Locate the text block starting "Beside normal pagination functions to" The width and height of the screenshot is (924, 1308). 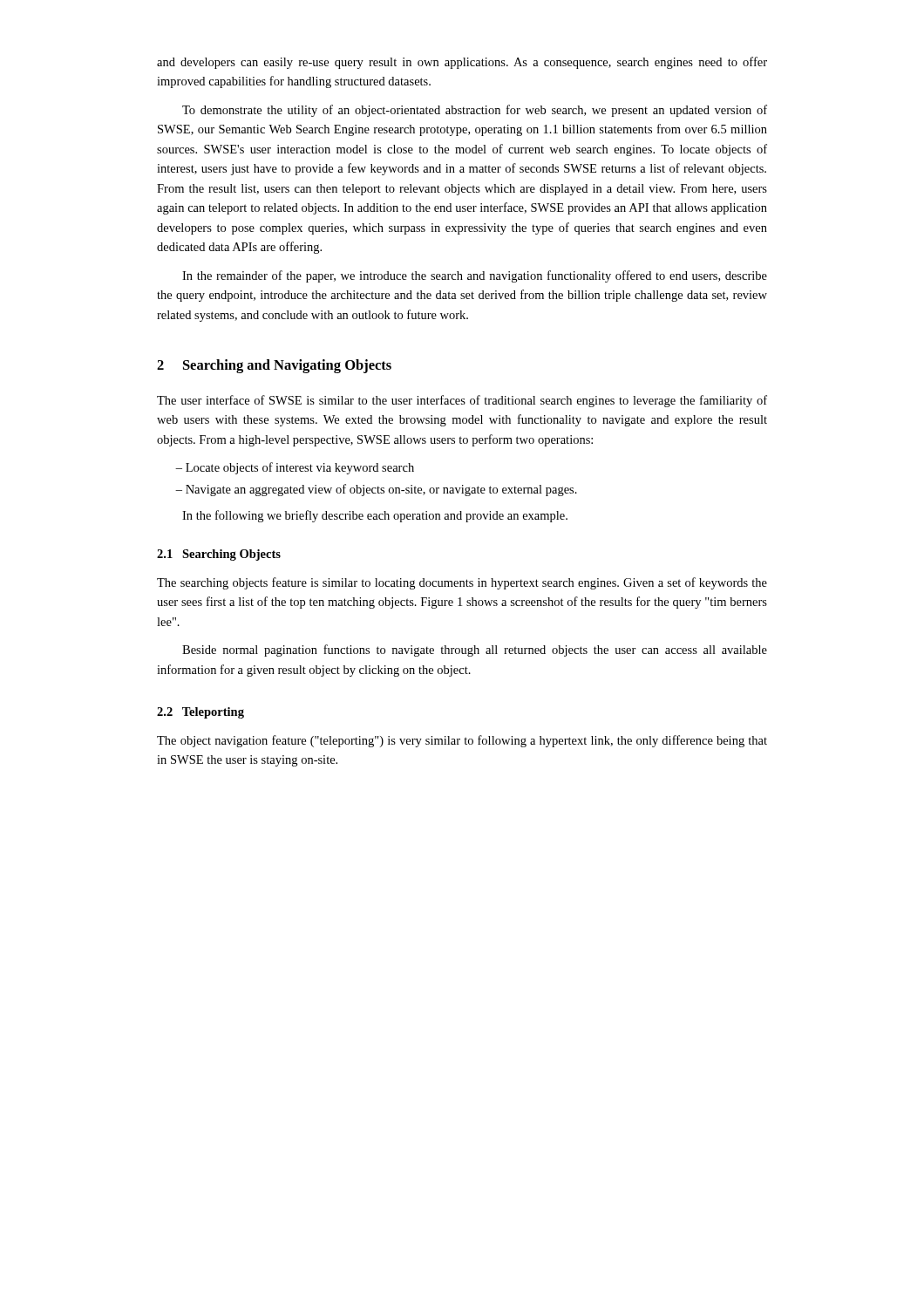(462, 660)
